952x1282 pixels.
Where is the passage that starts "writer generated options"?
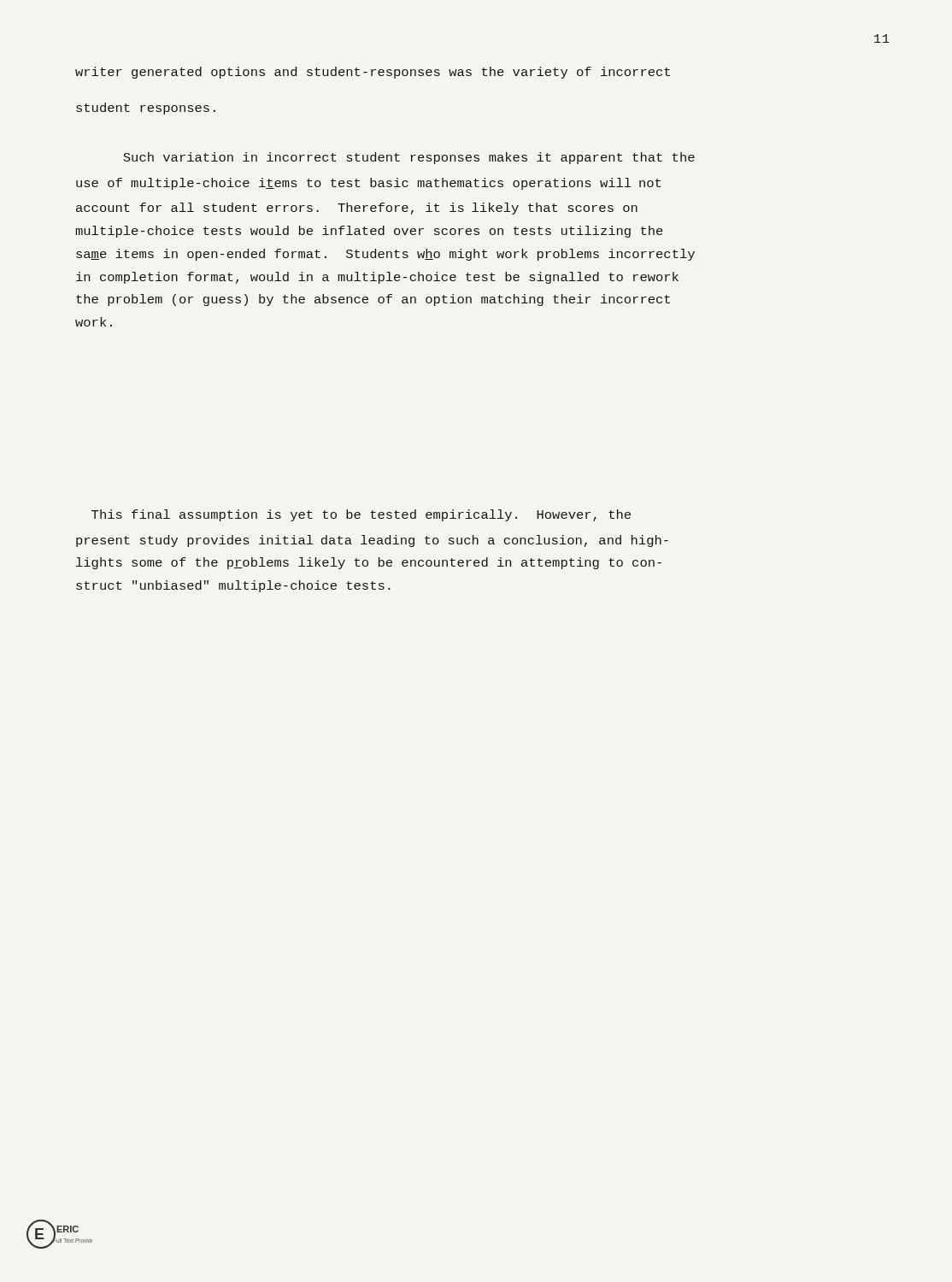point(373,73)
